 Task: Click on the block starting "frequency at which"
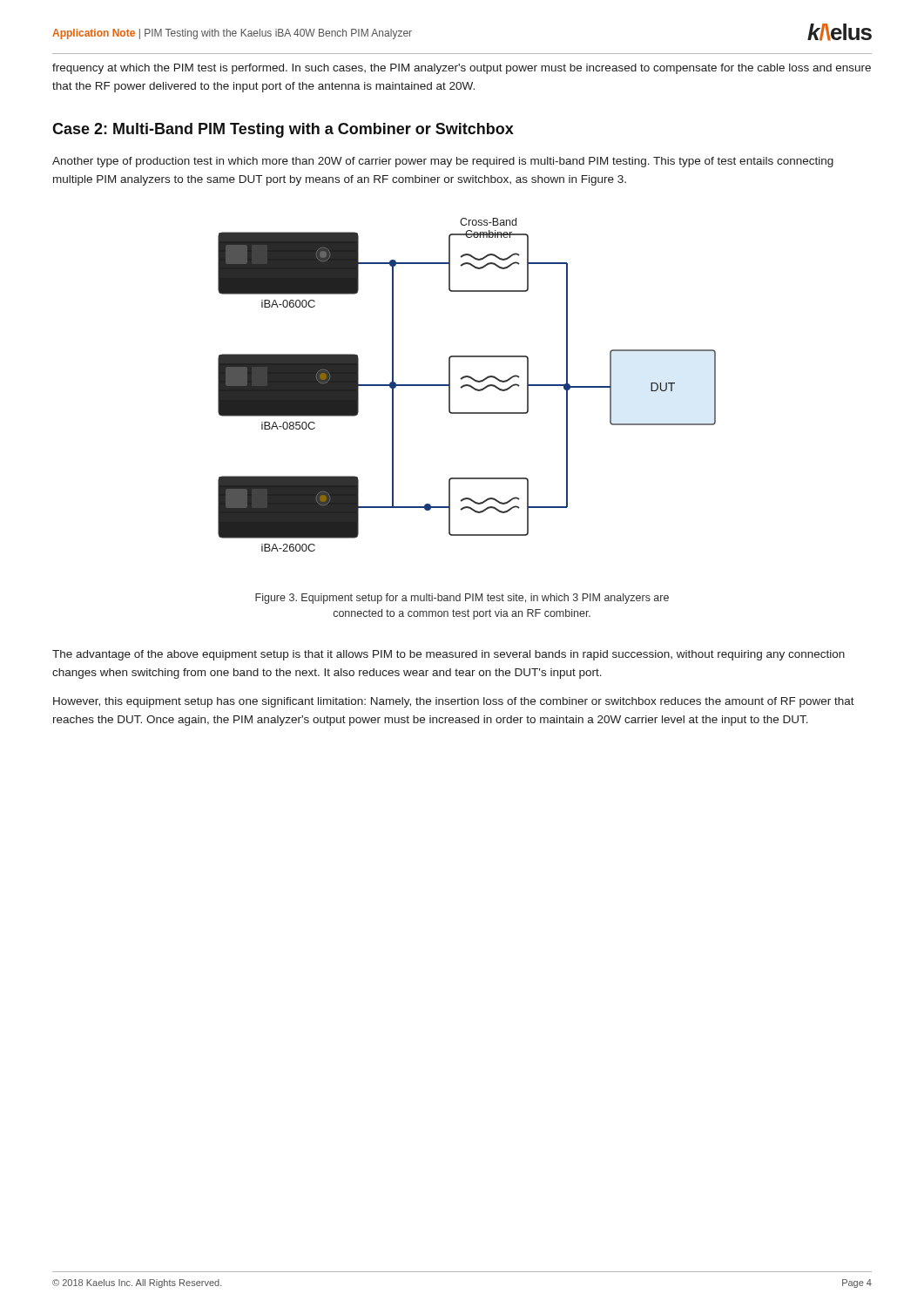462,77
